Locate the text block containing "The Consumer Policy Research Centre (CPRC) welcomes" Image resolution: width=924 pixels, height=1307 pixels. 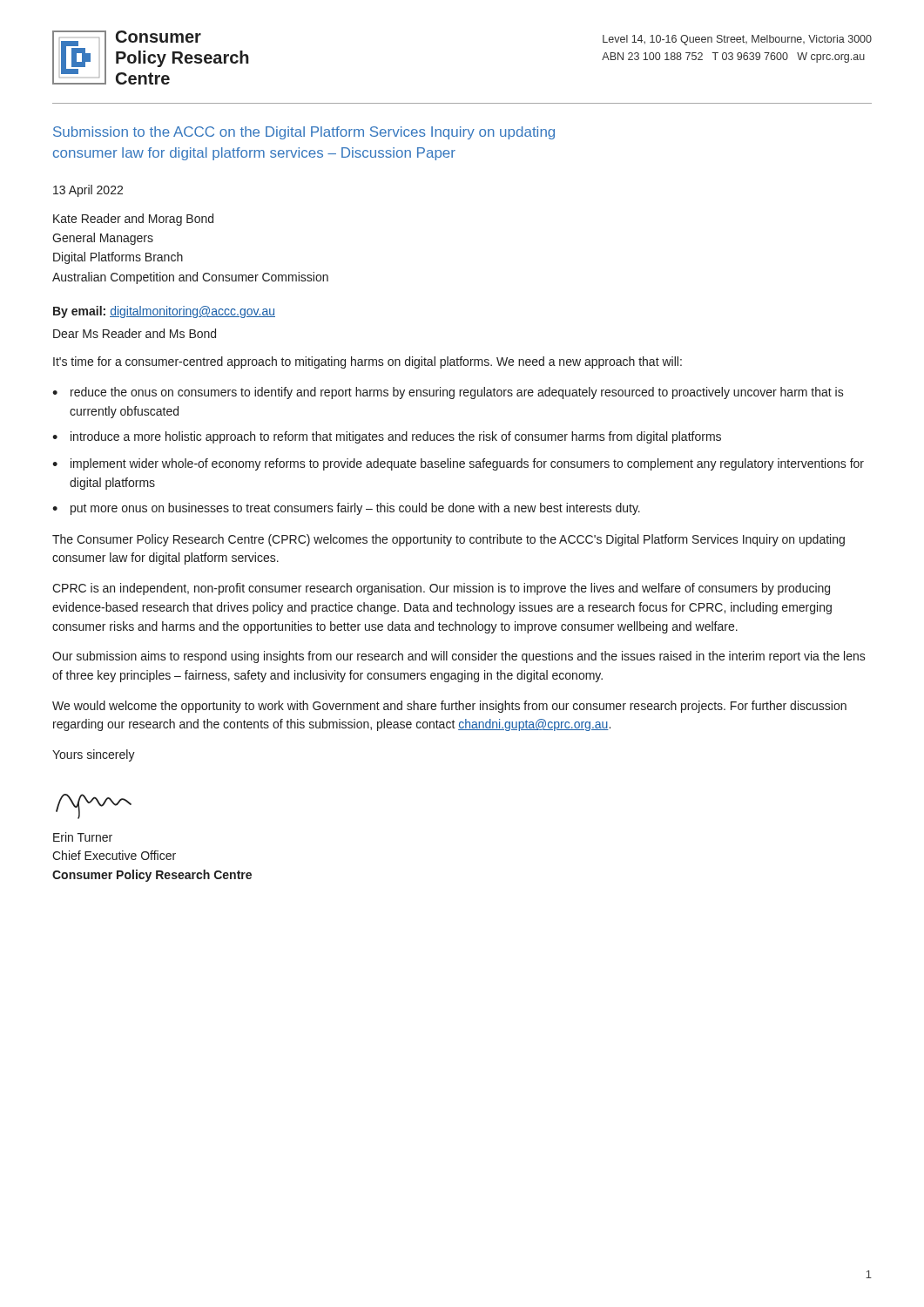coord(449,549)
